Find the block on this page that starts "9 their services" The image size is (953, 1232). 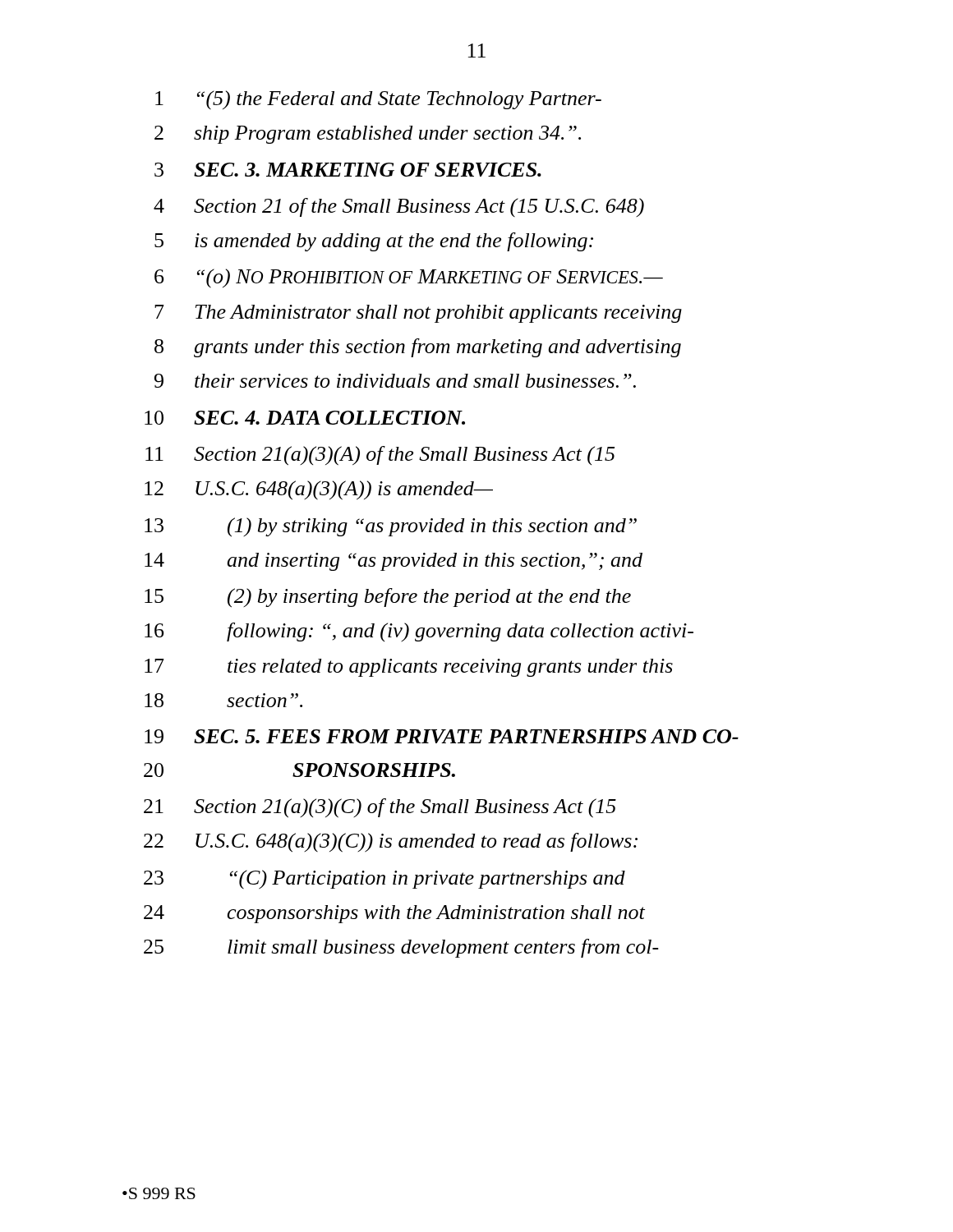380,381
